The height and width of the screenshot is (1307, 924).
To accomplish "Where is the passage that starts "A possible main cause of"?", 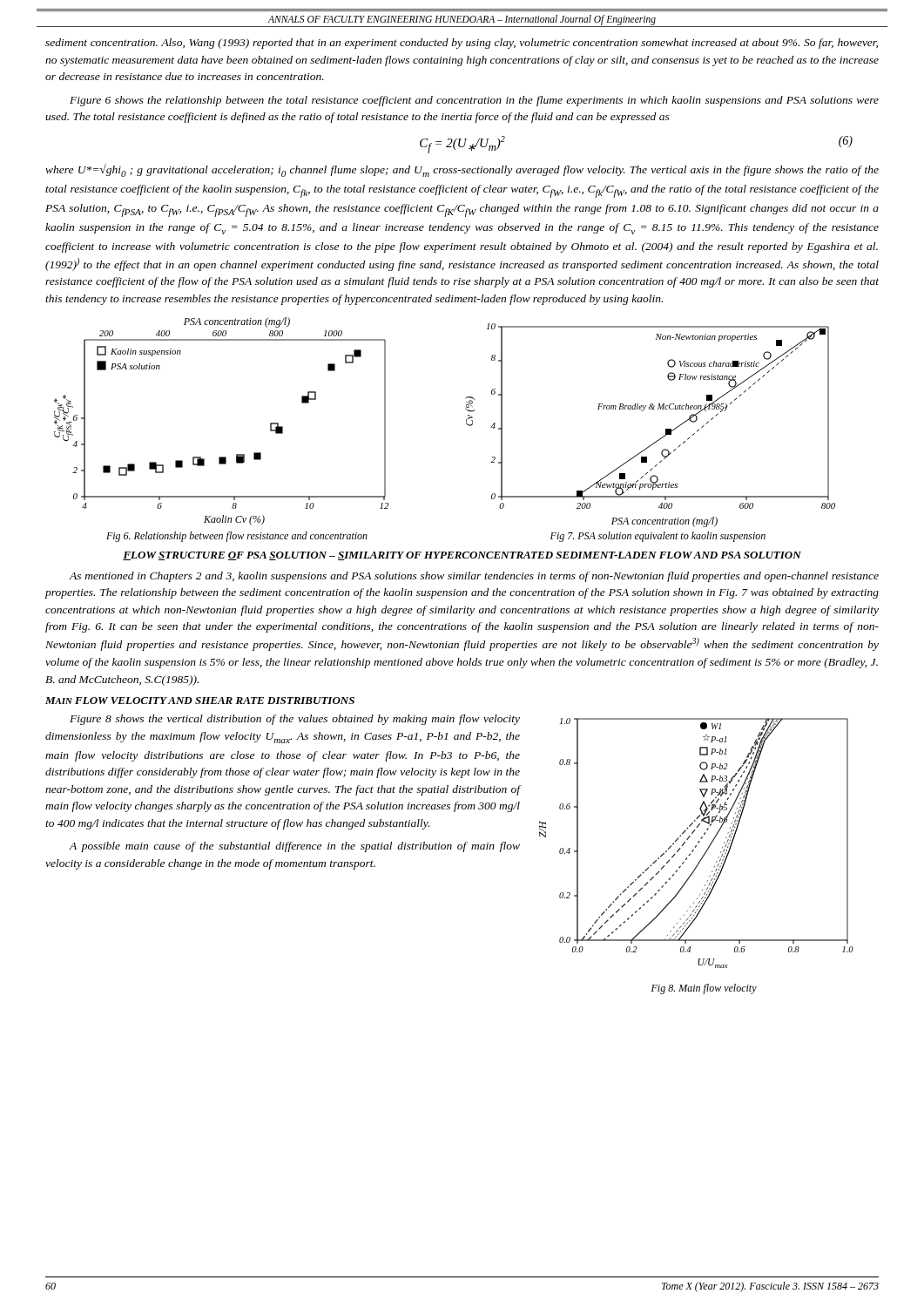I will tap(283, 855).
